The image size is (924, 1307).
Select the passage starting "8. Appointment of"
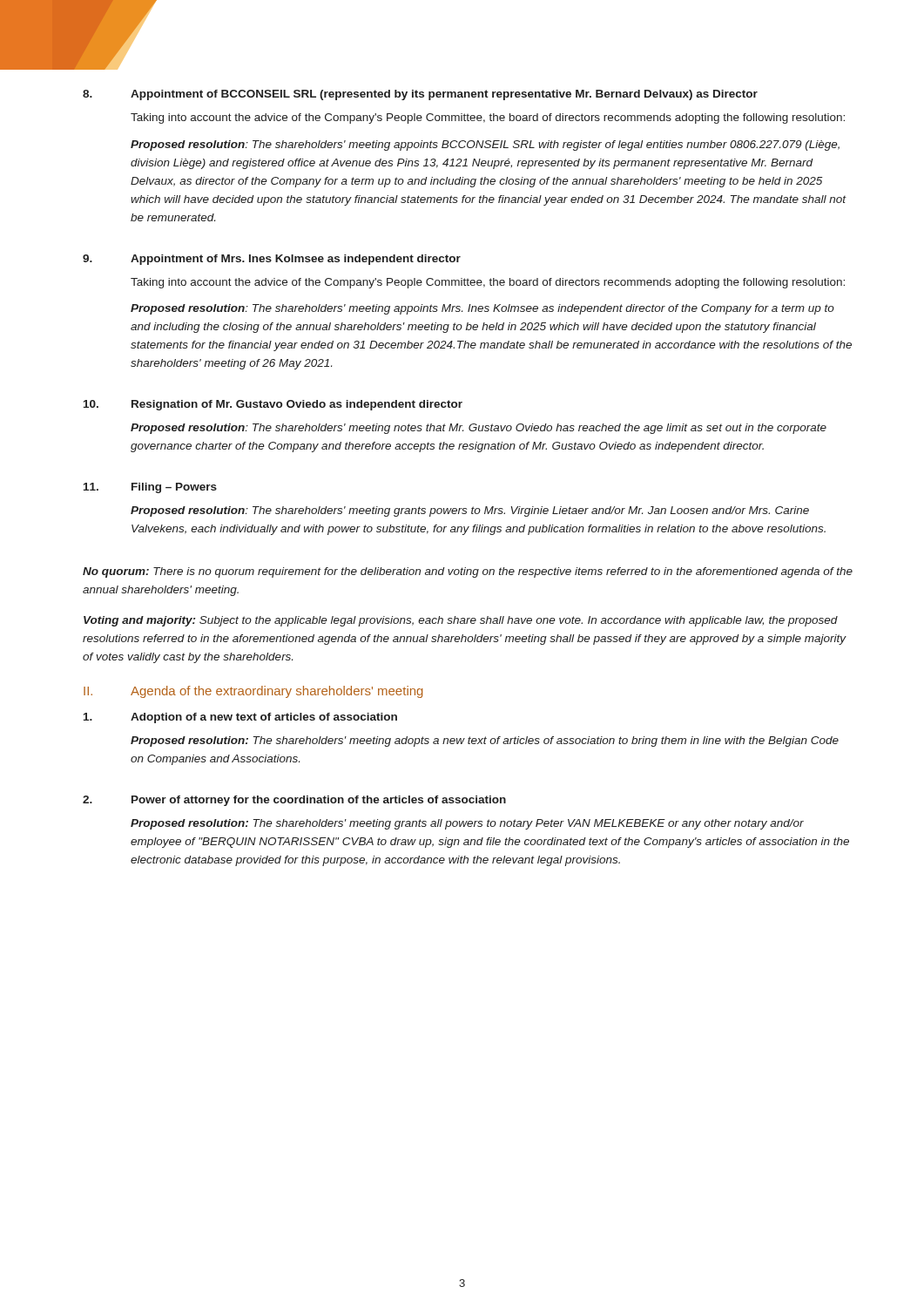(x=469, y=161)
